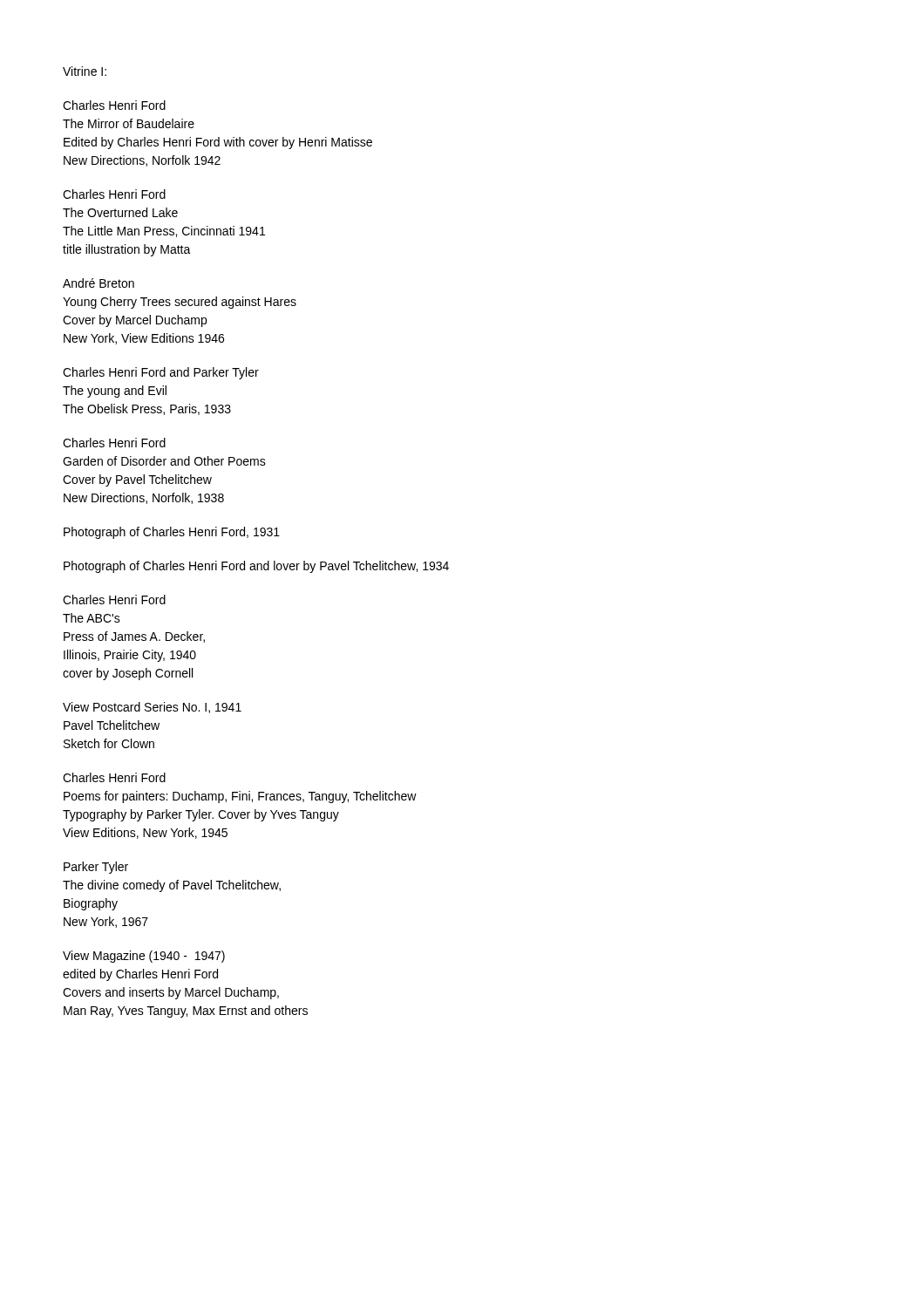Click on the block starting "André Breton Young Cherry Trees"
This screenshot has width=924, height=1308.
(180, 311)
